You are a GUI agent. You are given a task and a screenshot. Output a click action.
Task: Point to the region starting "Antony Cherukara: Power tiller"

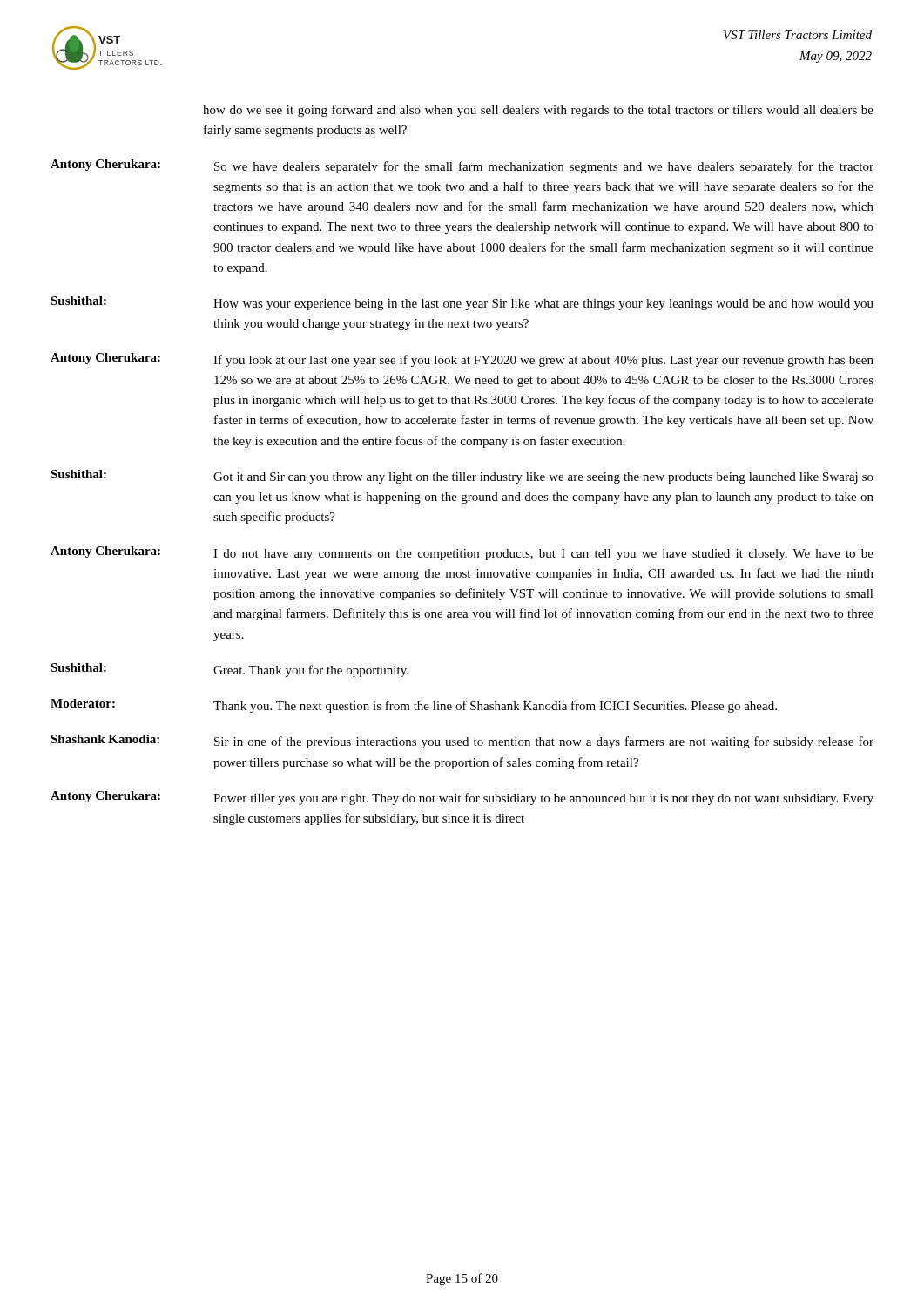(462, 809)
